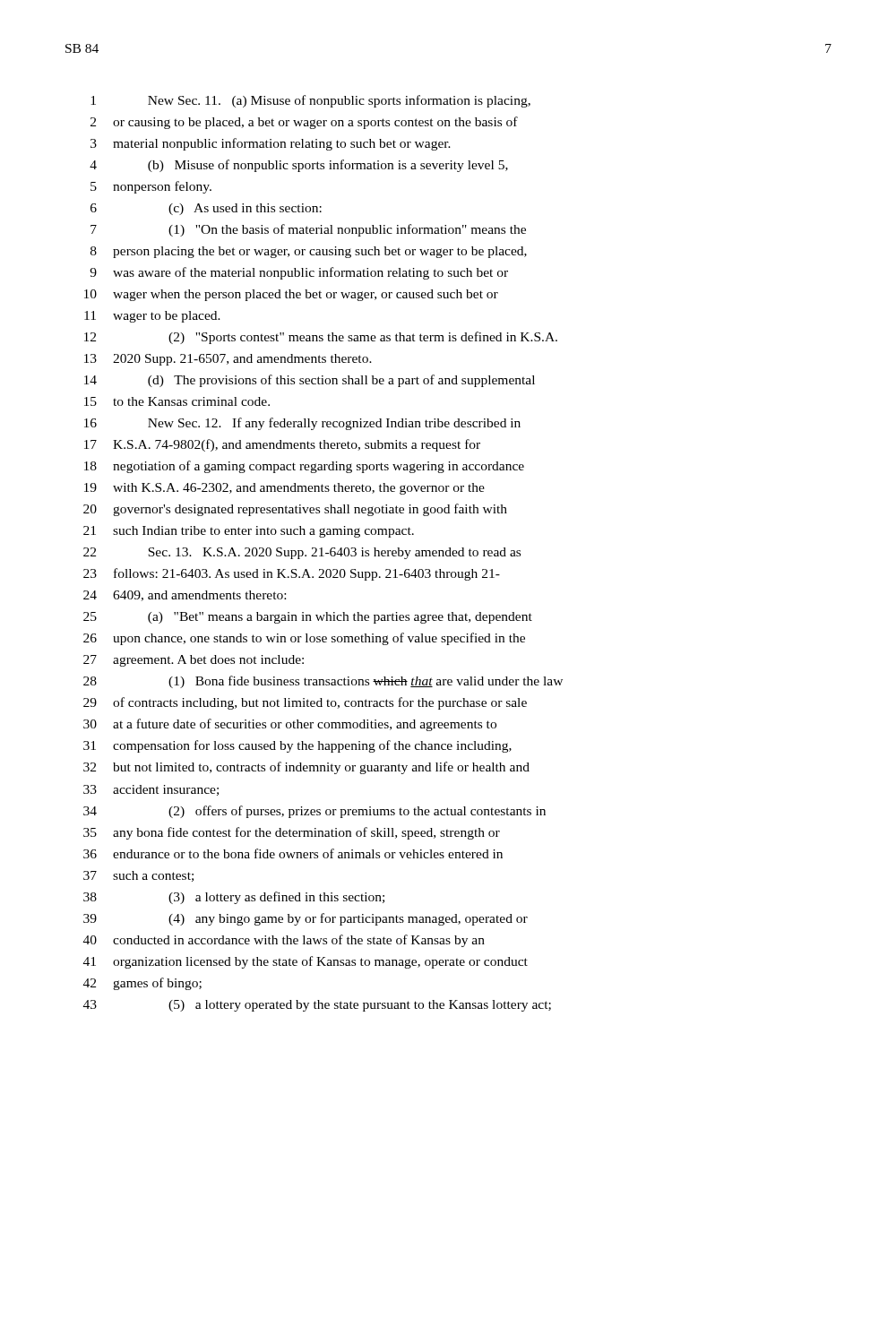Find the text block that reads "1 New Sec. 11. (a) Misuse of"
The height and width of the screenshot is (1344, 896).
tap(448, 552)
